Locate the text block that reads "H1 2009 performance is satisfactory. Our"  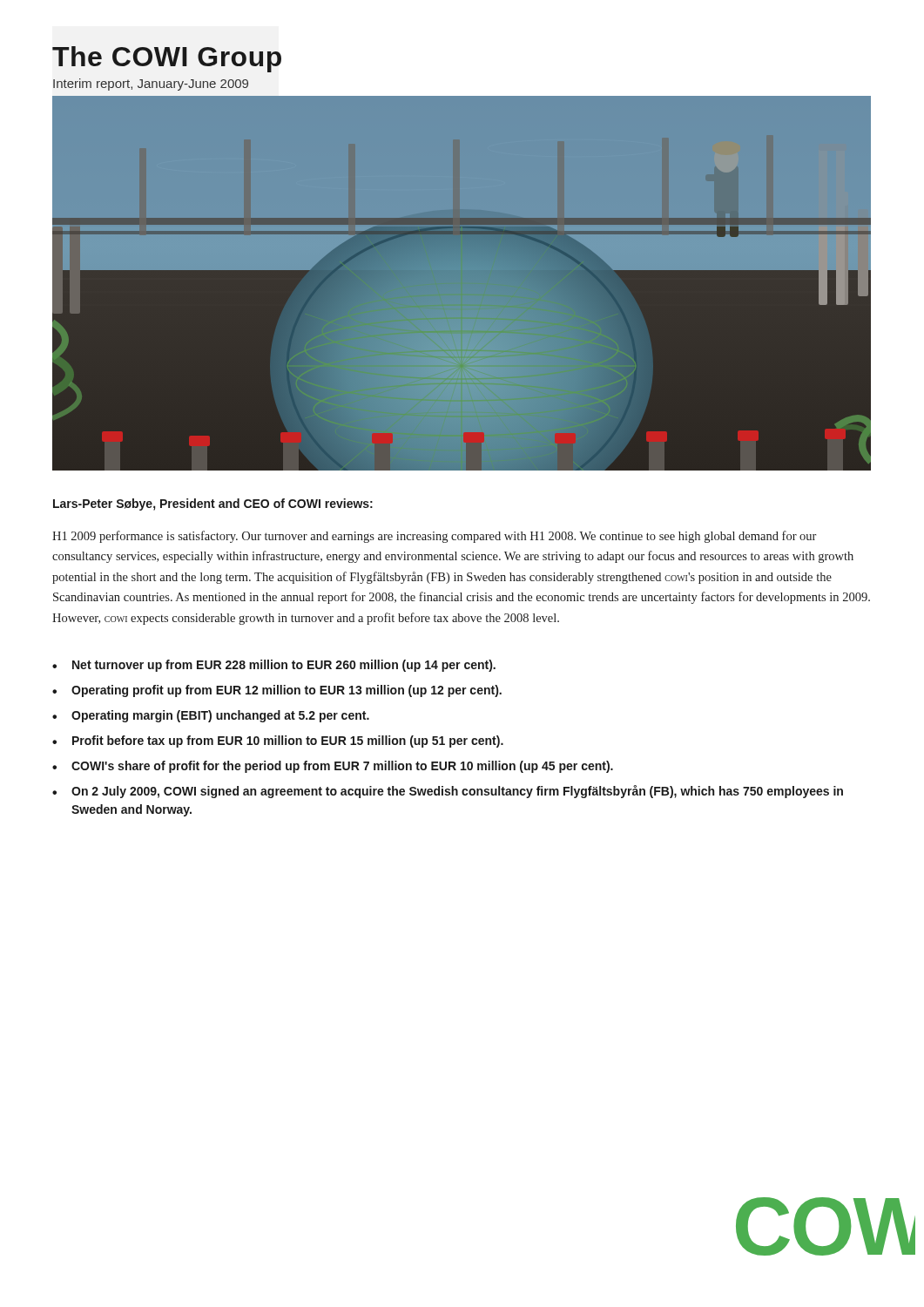click(462, 577)
